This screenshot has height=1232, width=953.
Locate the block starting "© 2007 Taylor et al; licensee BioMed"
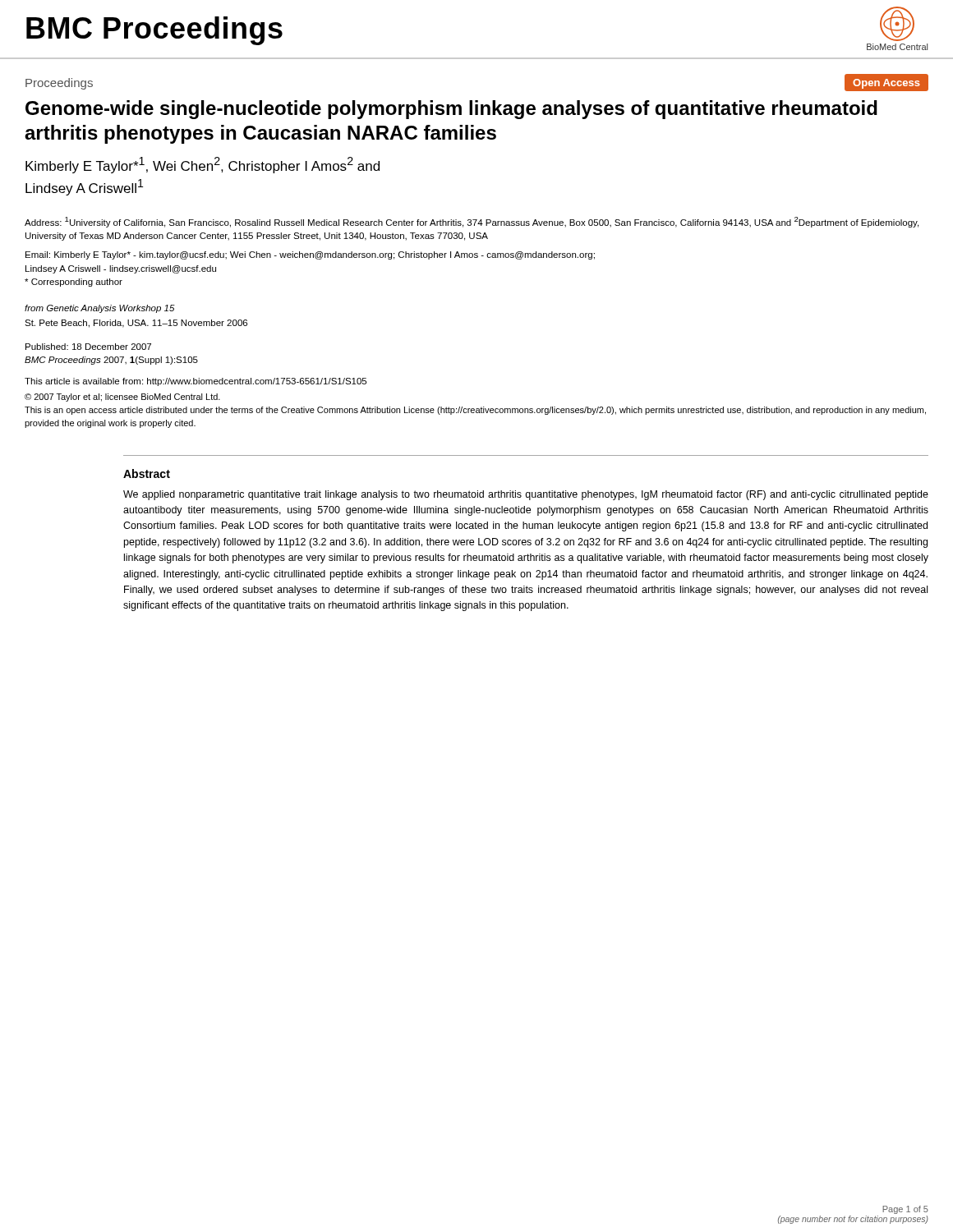pos(476,410)
